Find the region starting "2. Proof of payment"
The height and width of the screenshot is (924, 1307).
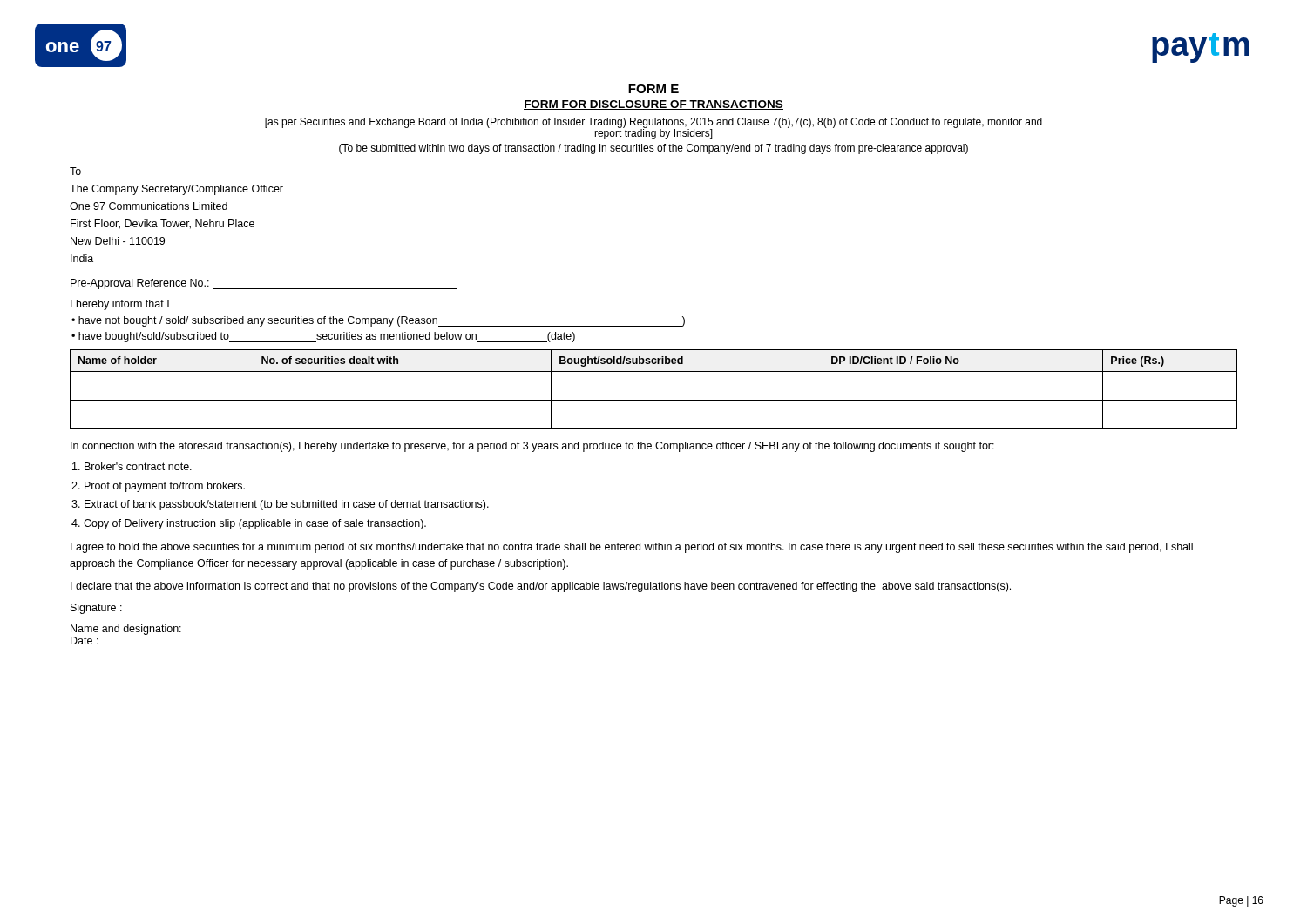click(159, 486)
